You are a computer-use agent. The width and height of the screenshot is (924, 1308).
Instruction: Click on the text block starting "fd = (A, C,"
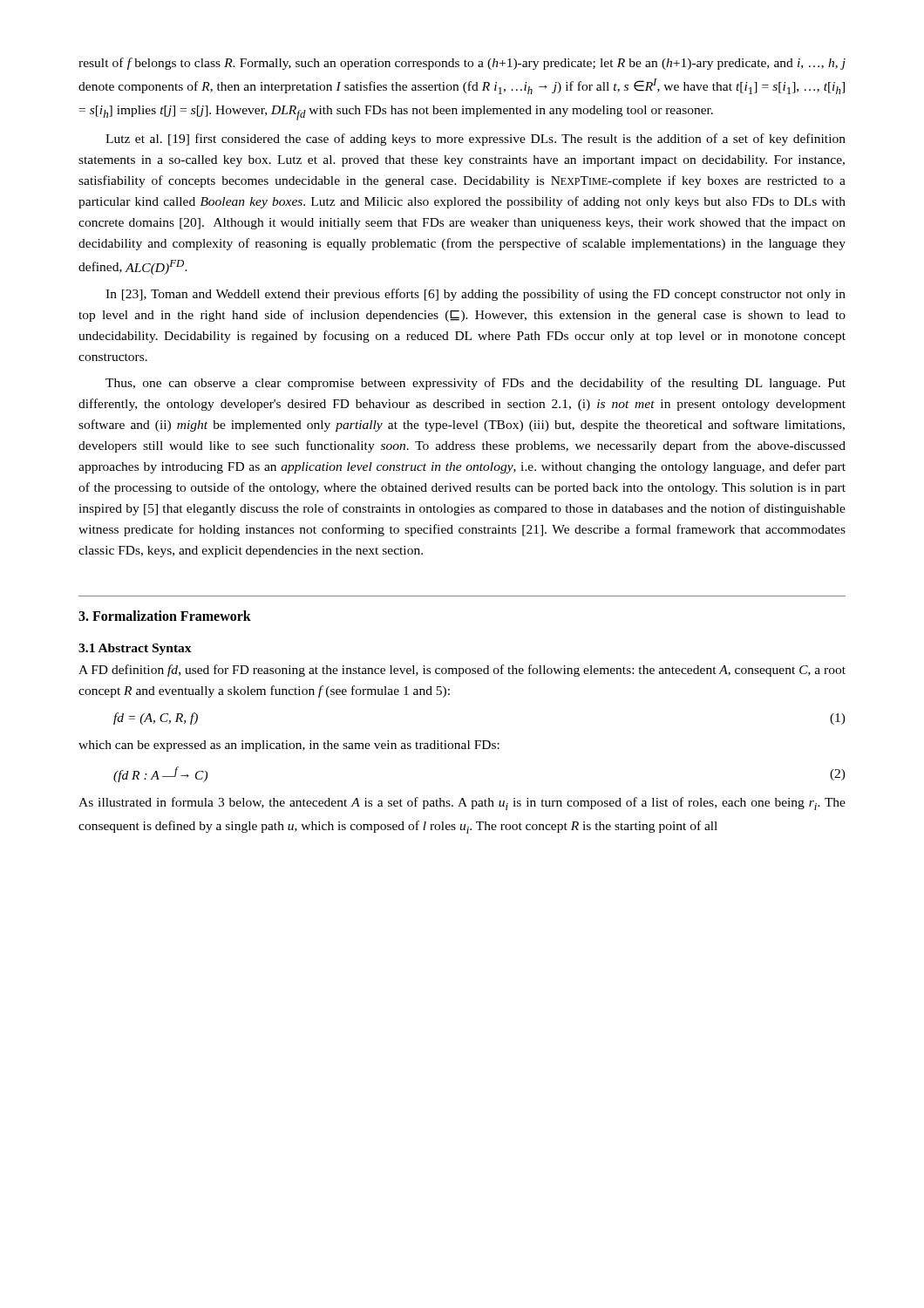tap(147, 718)
